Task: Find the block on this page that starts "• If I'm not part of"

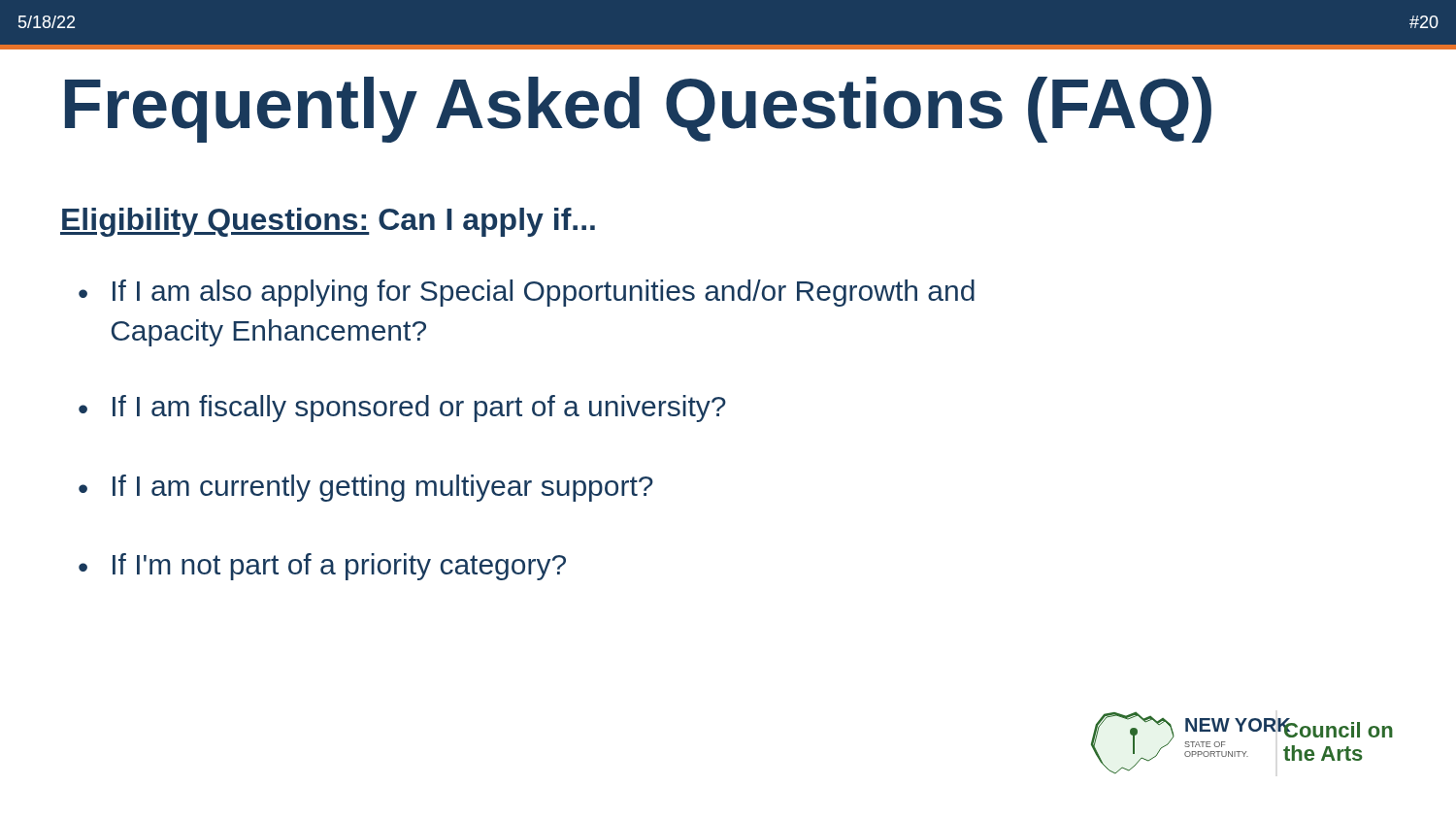Action: [x=322, y=567]
